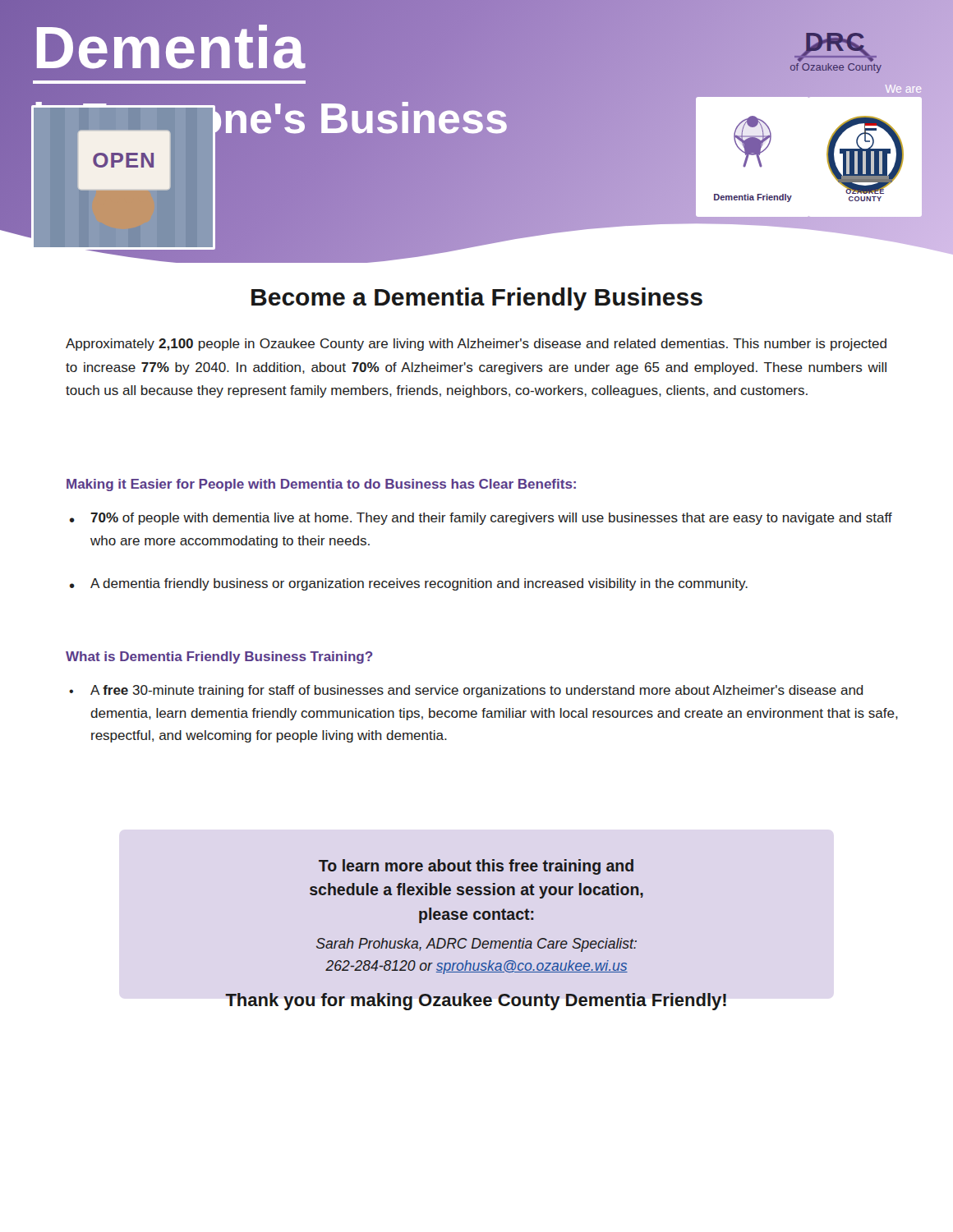953x1232 pixels.
Task: Click the section header that begins "What is Dementia Friendly"
Action: [x=219, y=657]
